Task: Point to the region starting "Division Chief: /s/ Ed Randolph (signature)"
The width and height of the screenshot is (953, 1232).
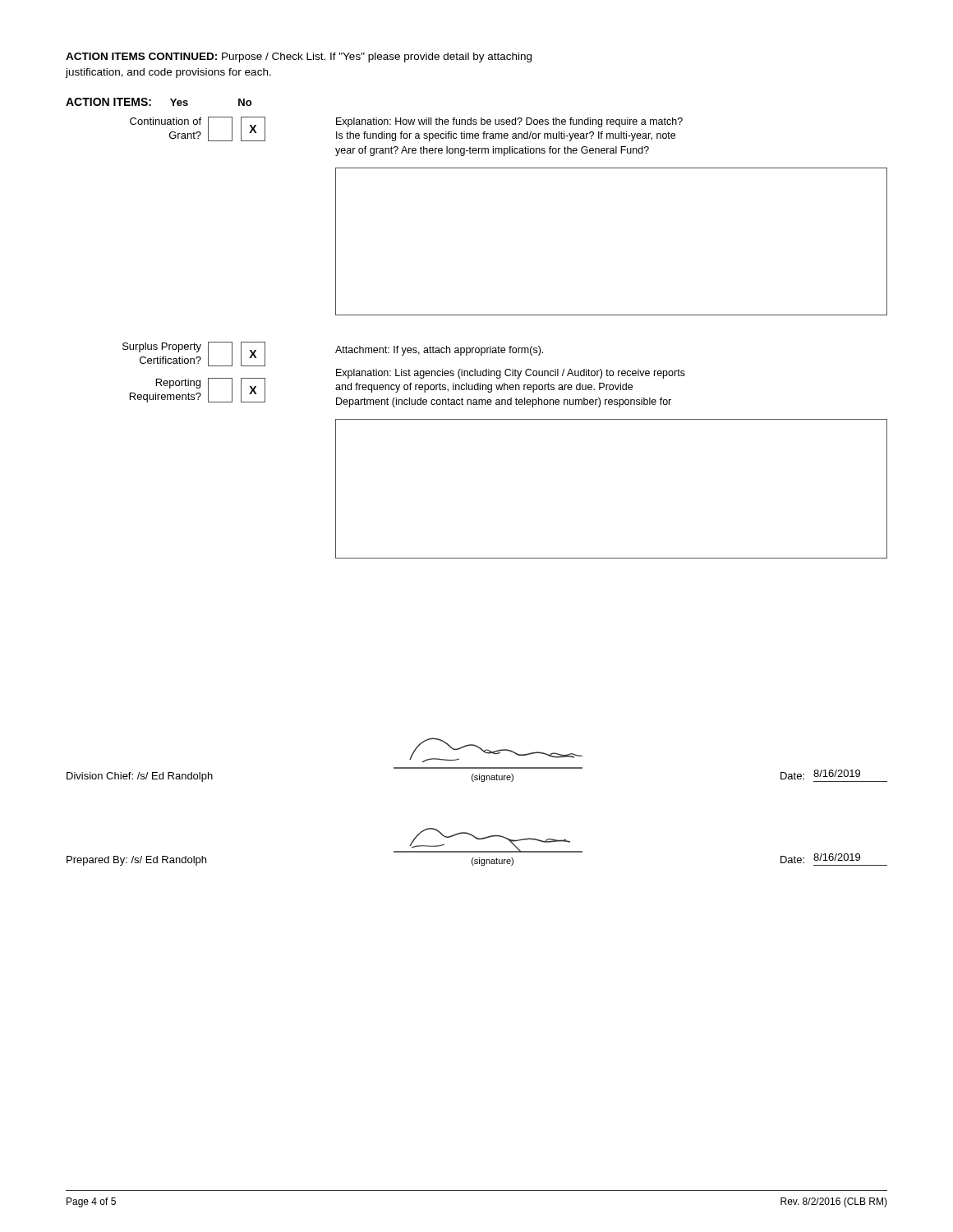Action: click(476, 752)
